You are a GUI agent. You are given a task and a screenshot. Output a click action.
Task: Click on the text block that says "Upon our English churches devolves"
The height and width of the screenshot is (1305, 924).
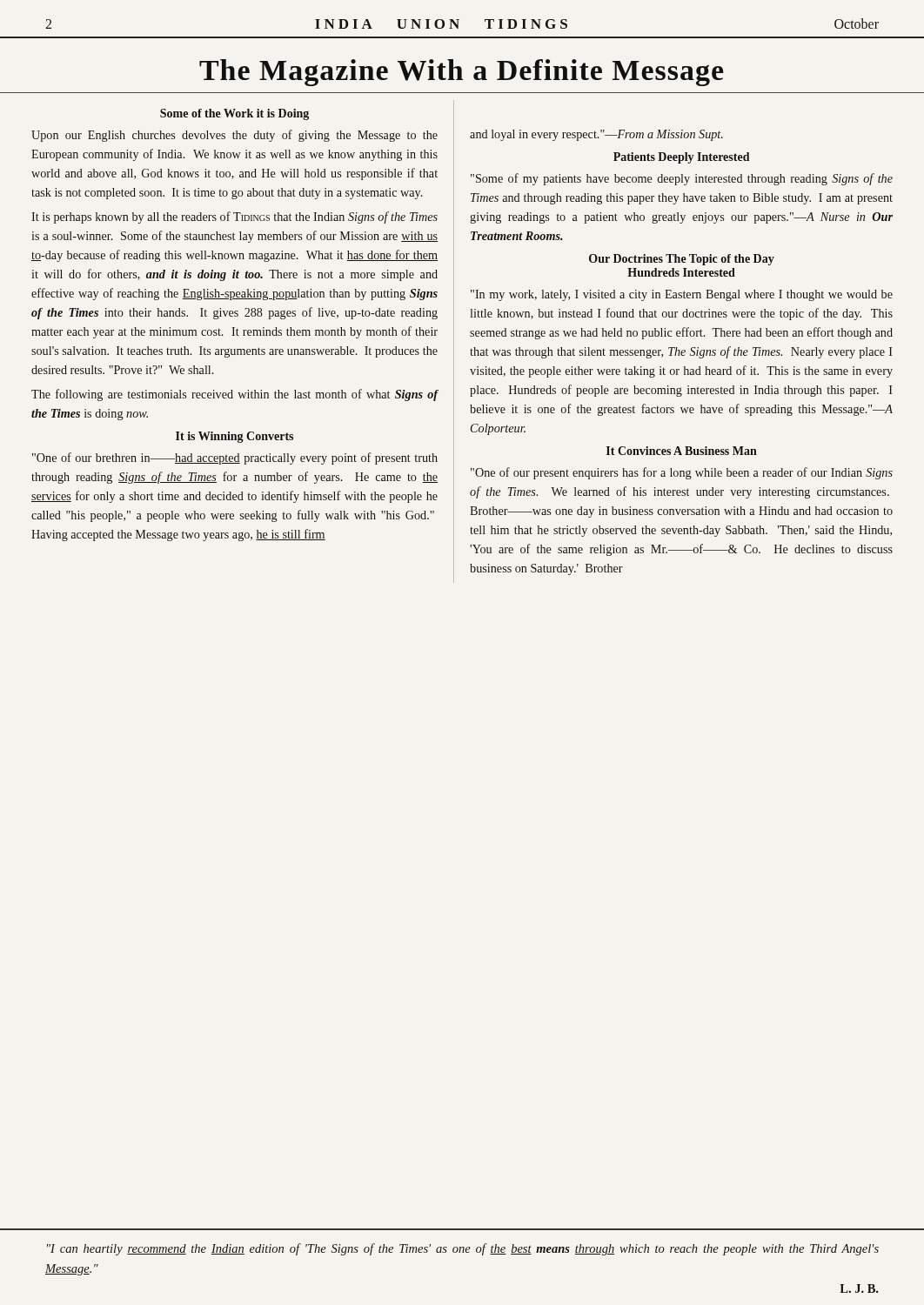coord(235,164)
